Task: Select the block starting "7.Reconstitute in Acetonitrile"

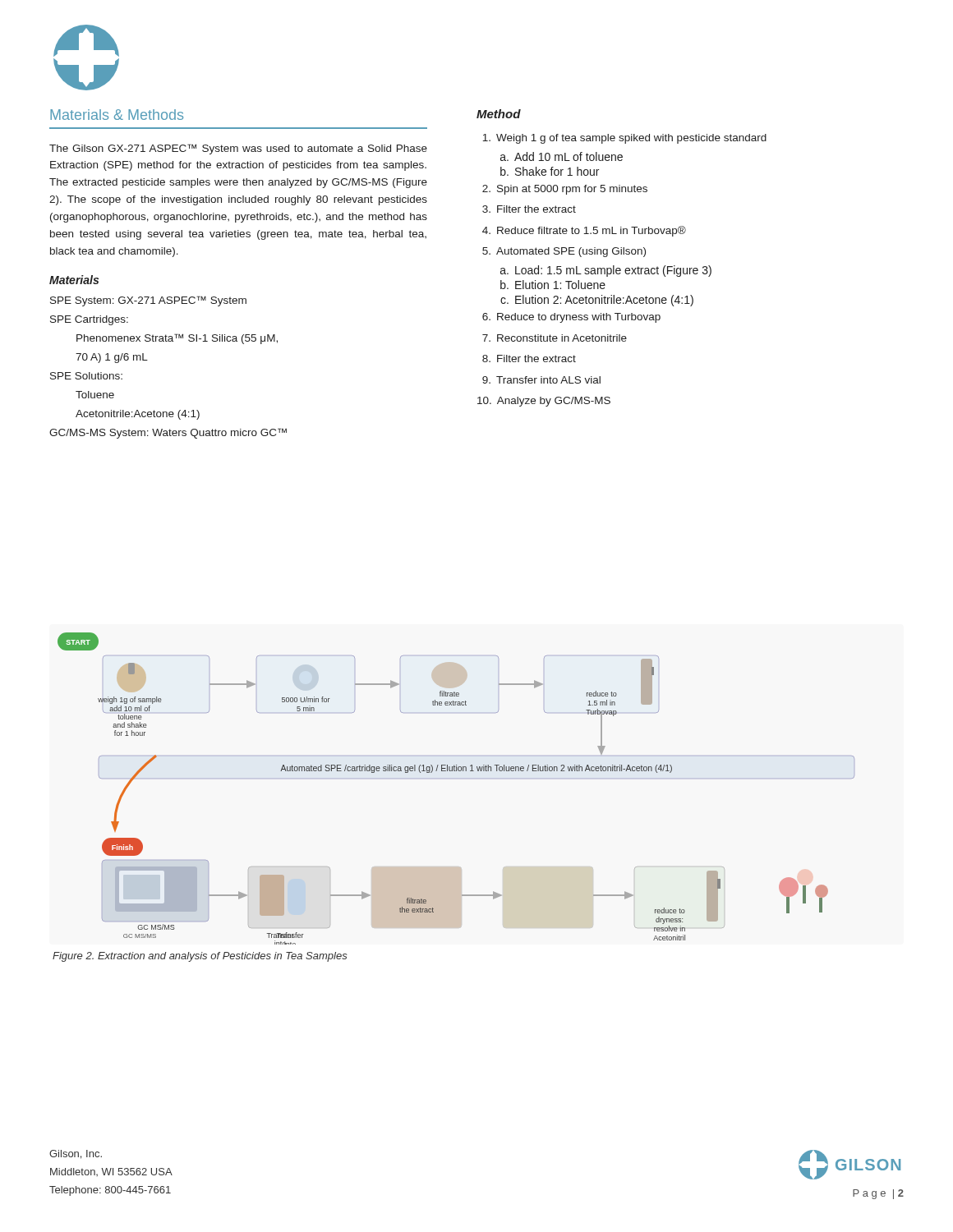Action: [555, 338]
